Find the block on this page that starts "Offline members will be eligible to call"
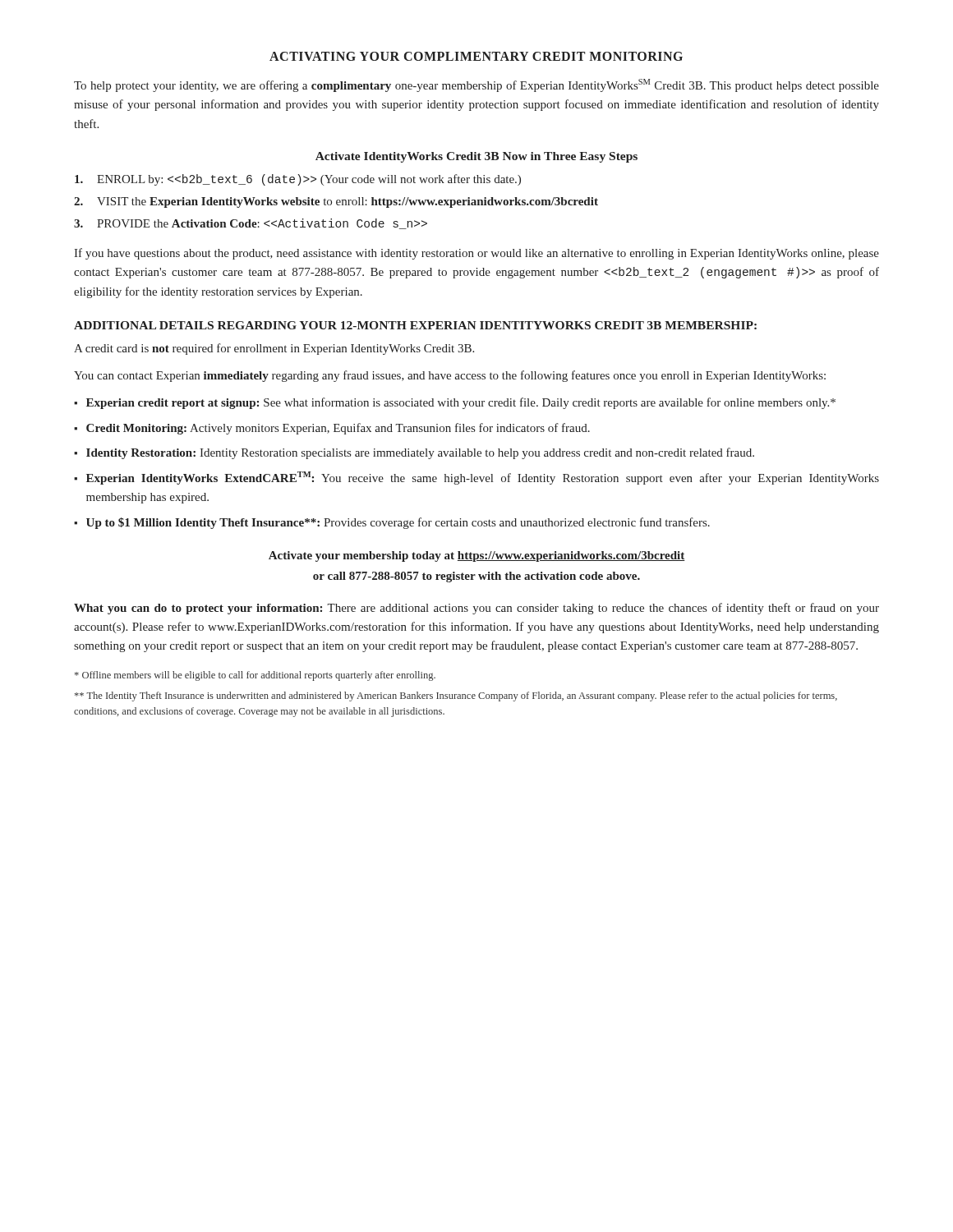This screenshot has height=1232, width=953. (x=255, y=676)
